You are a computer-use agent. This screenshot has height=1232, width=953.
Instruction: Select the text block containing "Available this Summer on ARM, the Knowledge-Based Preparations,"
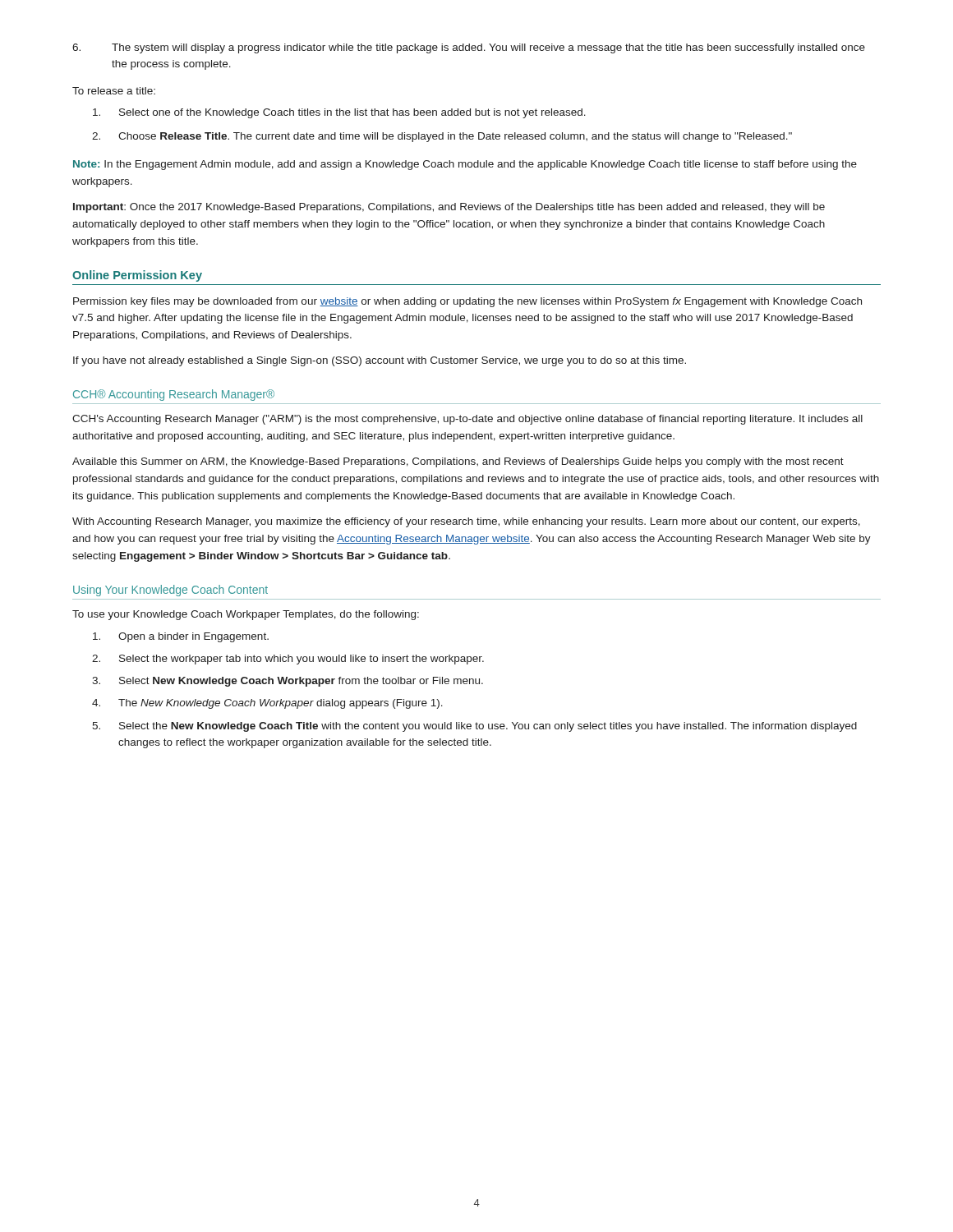coord(476,478)
